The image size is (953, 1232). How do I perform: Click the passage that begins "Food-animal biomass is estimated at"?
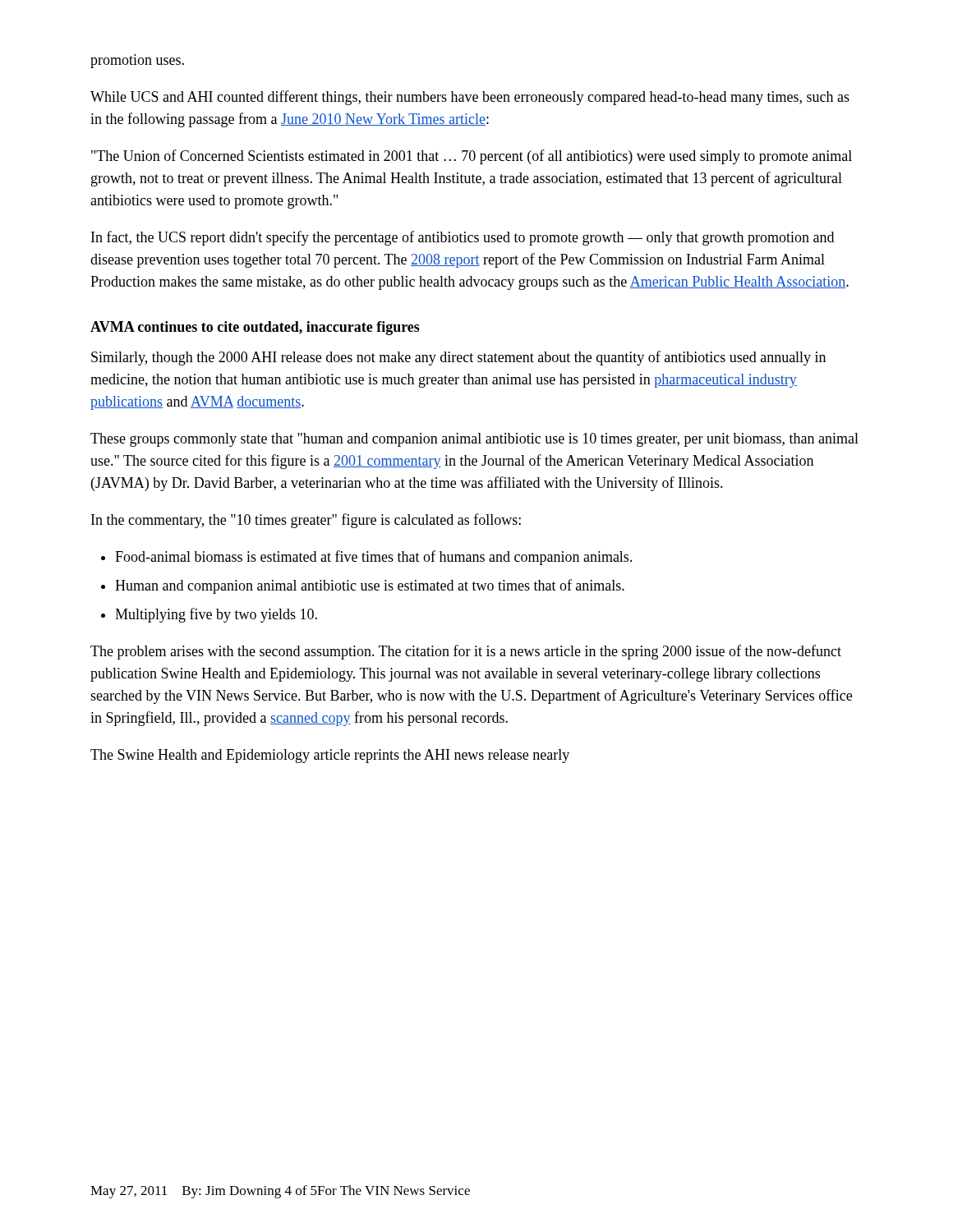pyautogui.click(x=374, y=557)
